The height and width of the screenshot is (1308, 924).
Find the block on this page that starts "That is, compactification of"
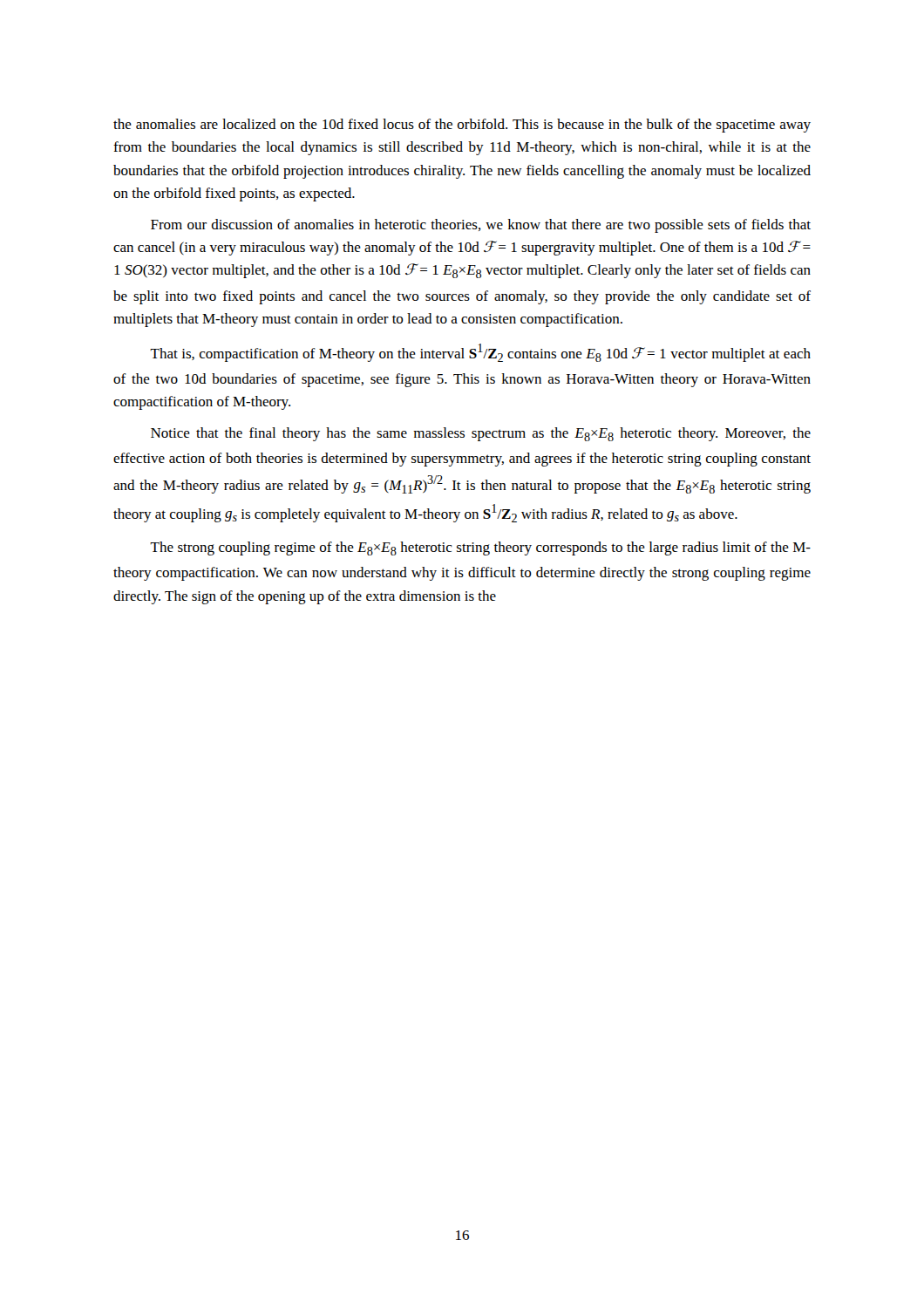pyautogui.click(x=462, y=375)
